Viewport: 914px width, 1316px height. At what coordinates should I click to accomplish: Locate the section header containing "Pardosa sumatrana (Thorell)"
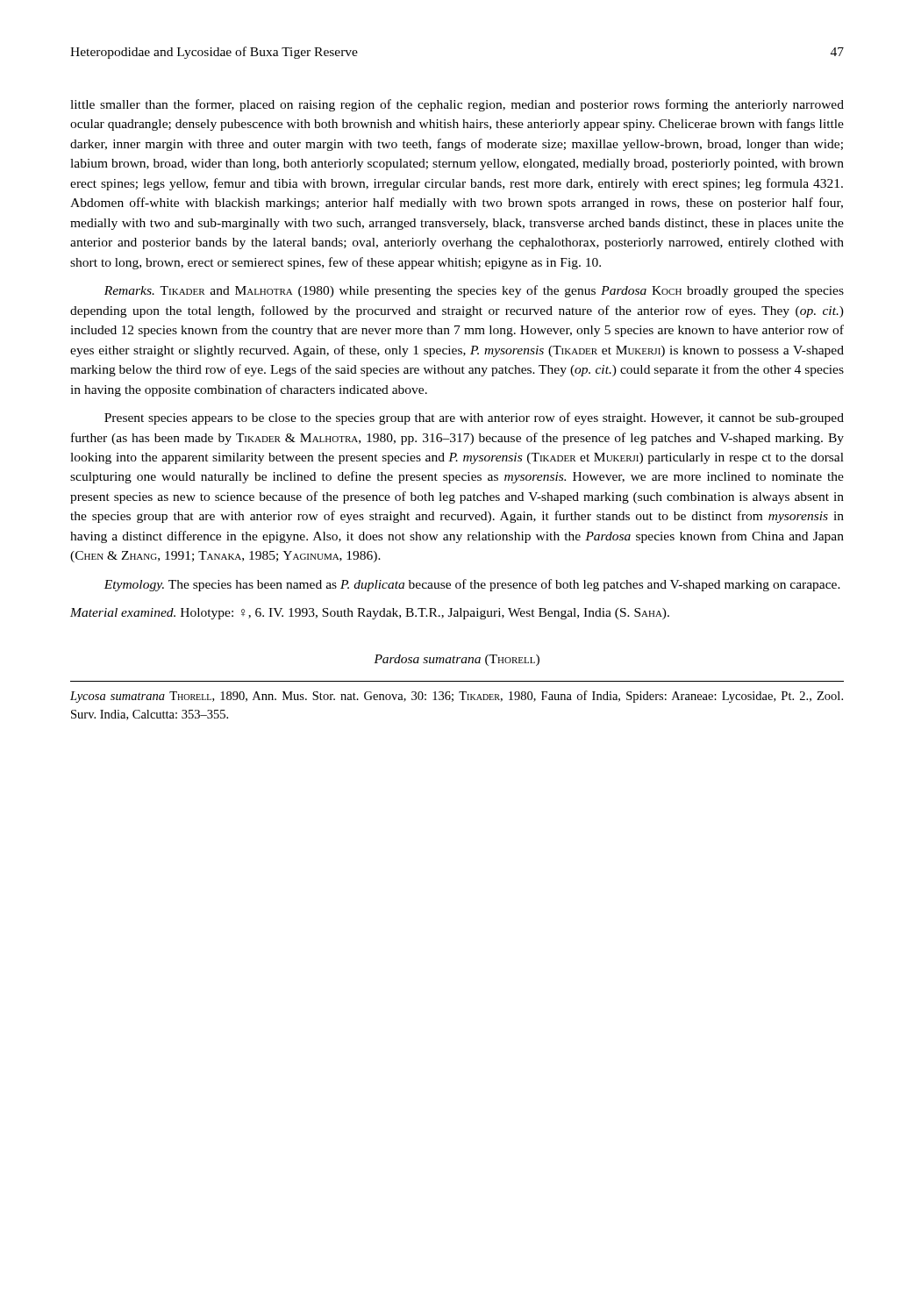457,658
